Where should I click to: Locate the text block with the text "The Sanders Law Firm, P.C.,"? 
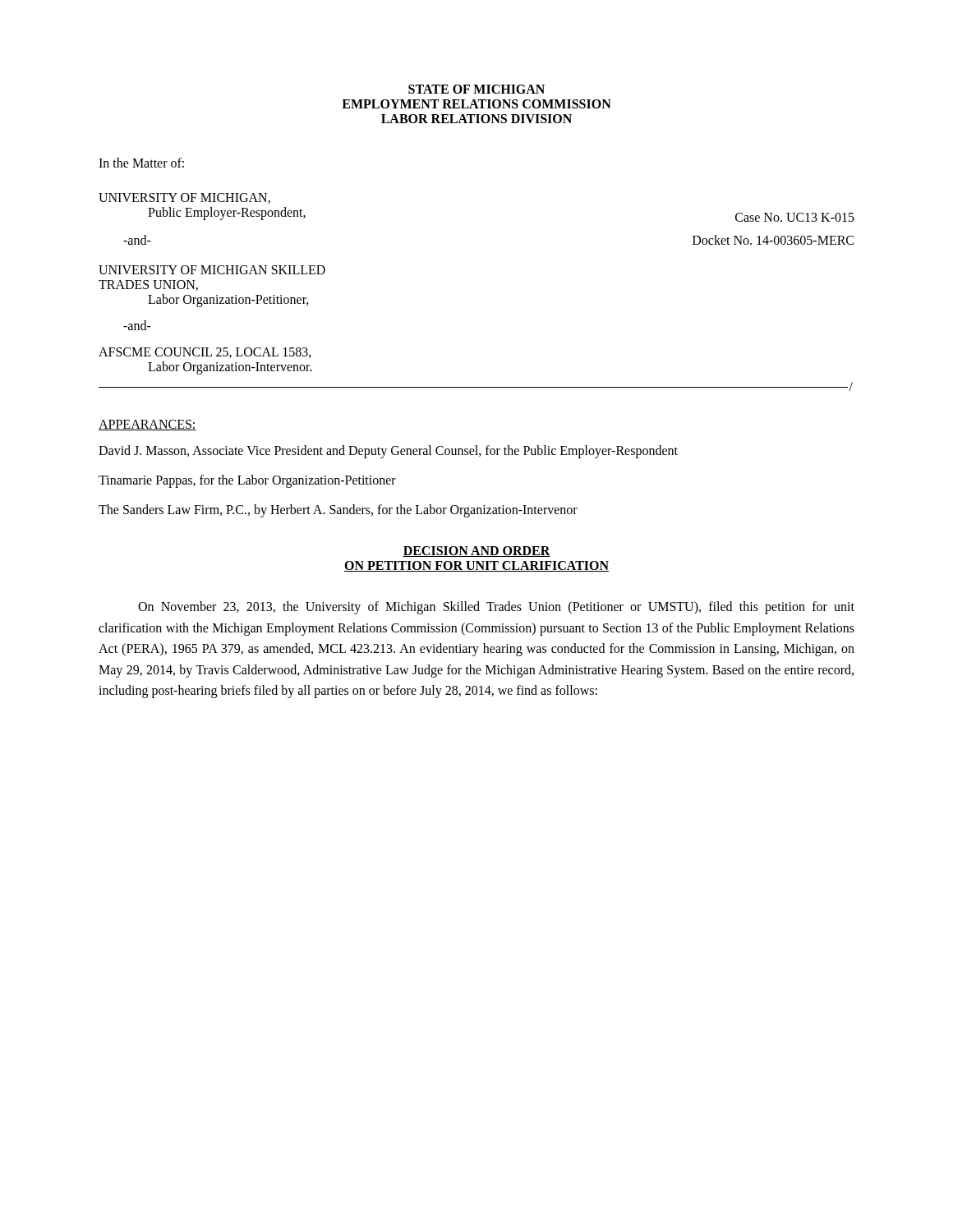tap(338, 510)
